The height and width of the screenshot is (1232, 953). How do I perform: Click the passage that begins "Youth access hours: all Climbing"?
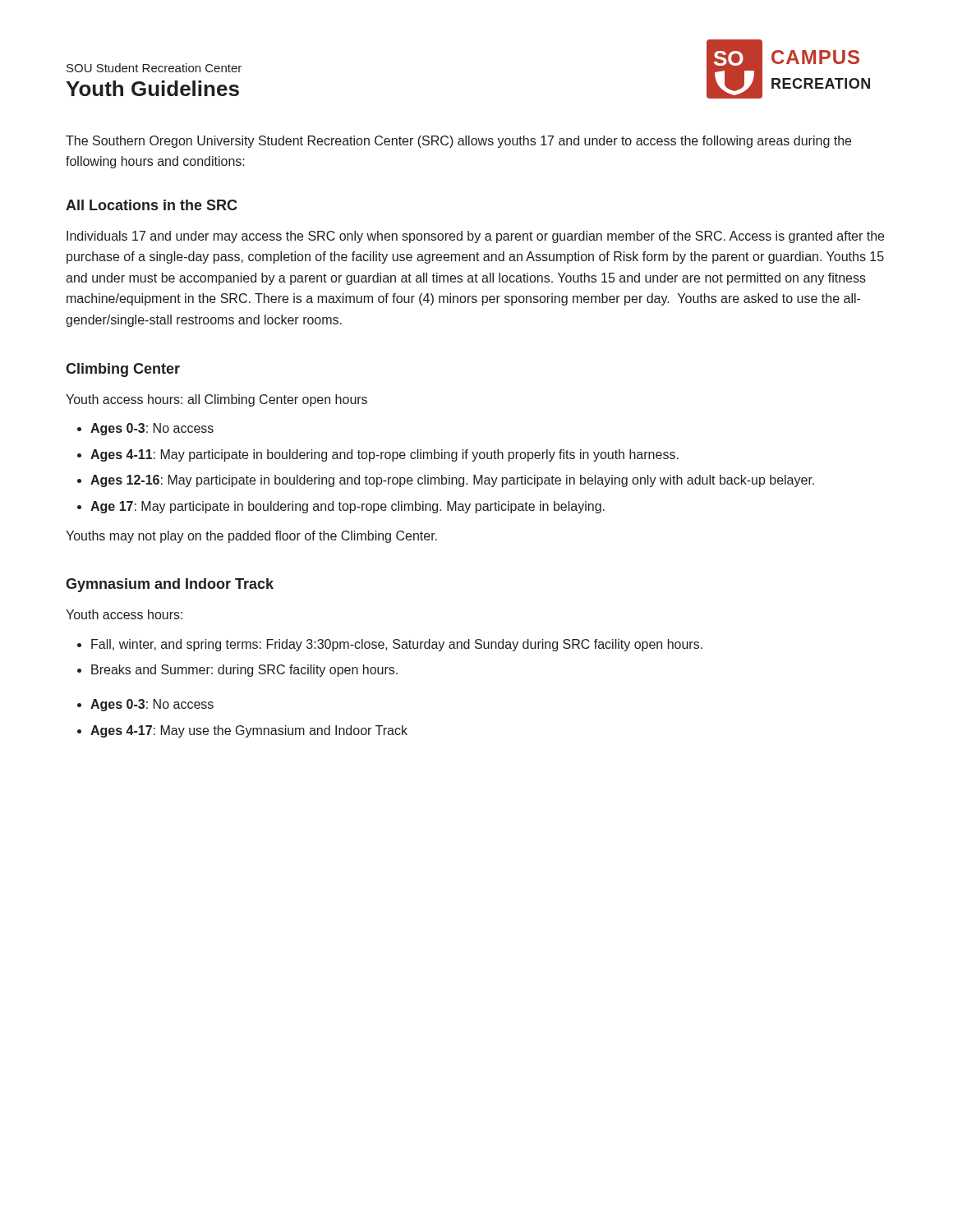(x=217, y=399)
